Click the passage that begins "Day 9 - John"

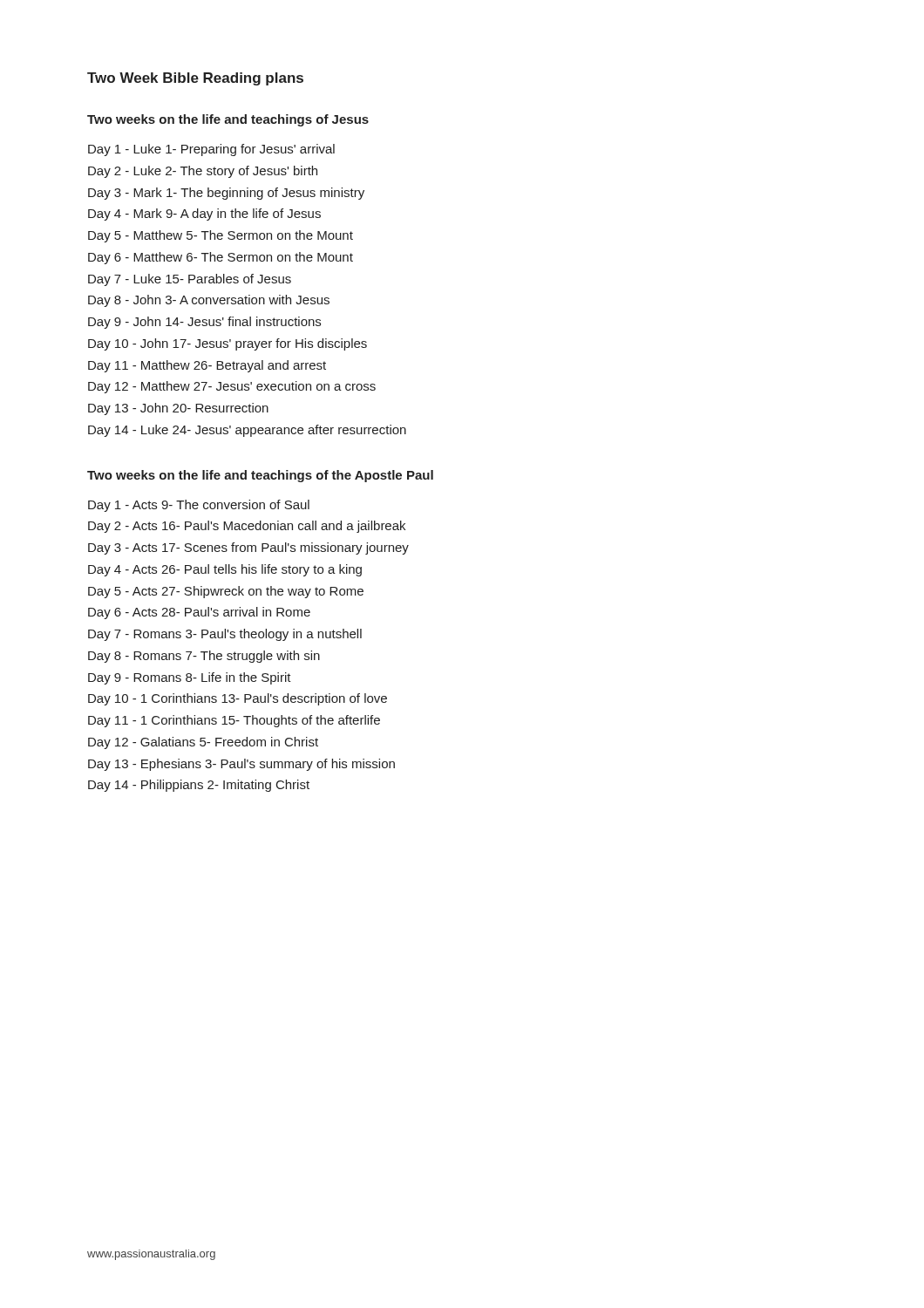tap(204, 321)
